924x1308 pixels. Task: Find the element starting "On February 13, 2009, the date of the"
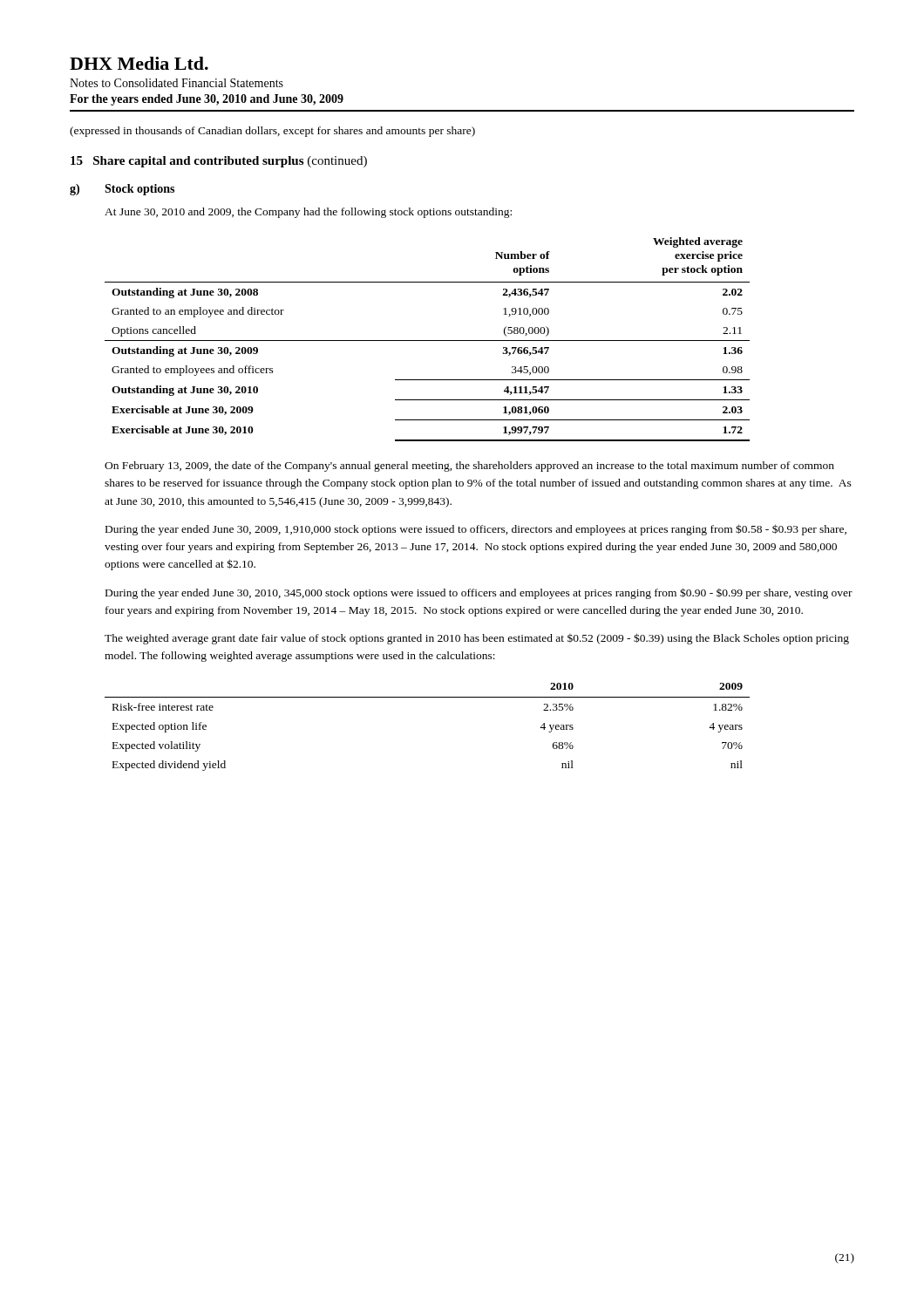pyautogui.click(x=478, y=483)
